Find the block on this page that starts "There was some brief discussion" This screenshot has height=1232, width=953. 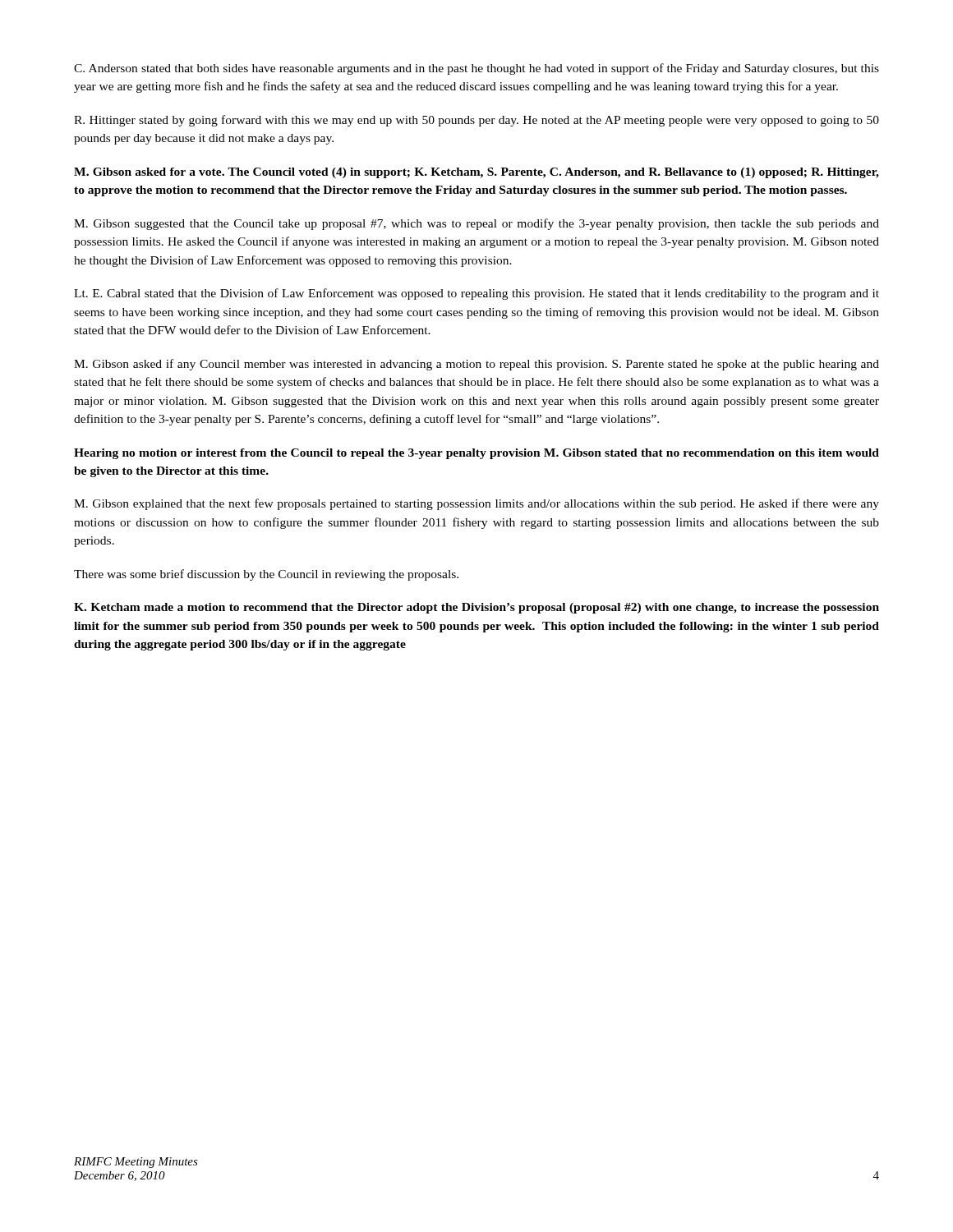267,574
